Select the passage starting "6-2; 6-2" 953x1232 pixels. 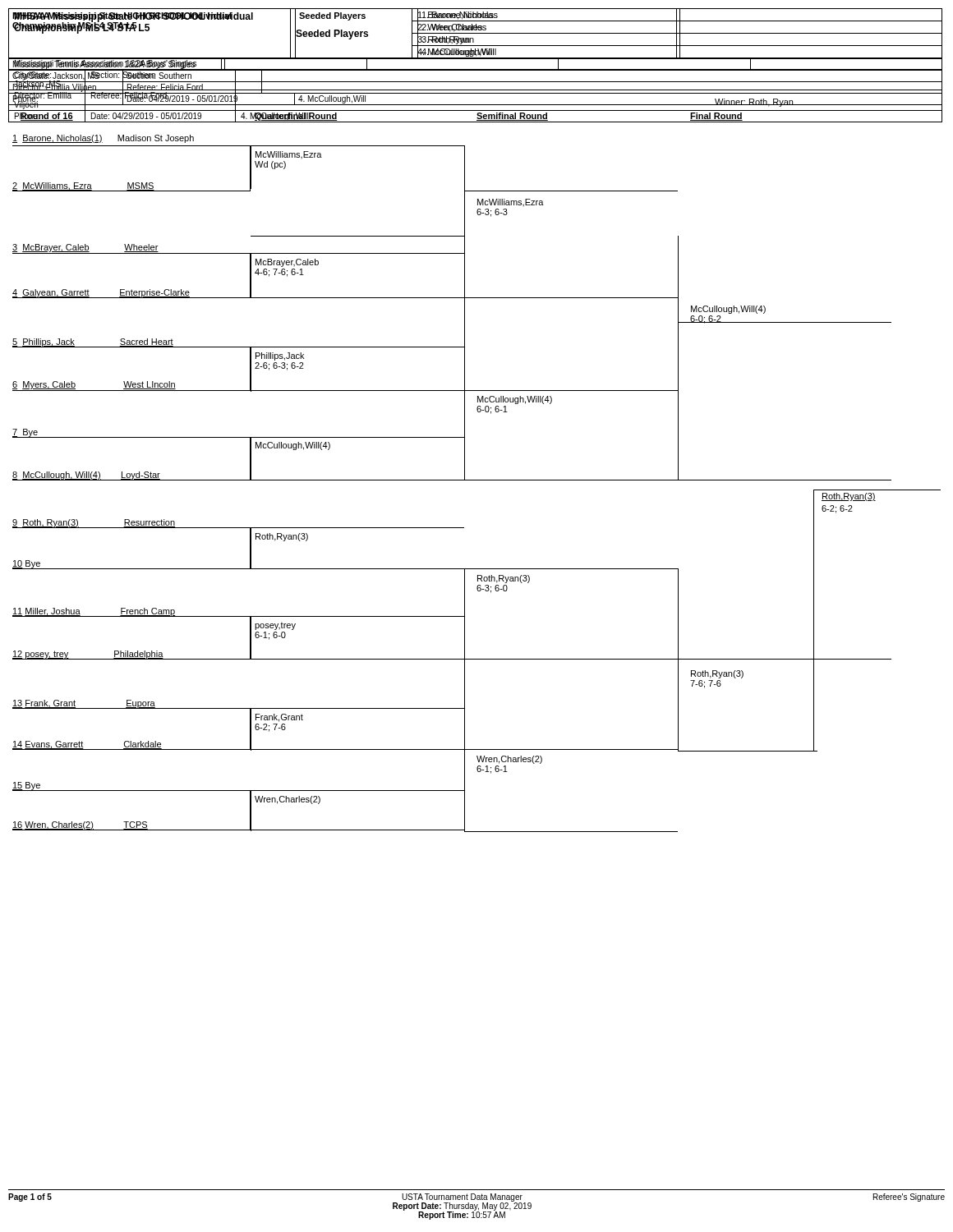[x=837, y=508]
